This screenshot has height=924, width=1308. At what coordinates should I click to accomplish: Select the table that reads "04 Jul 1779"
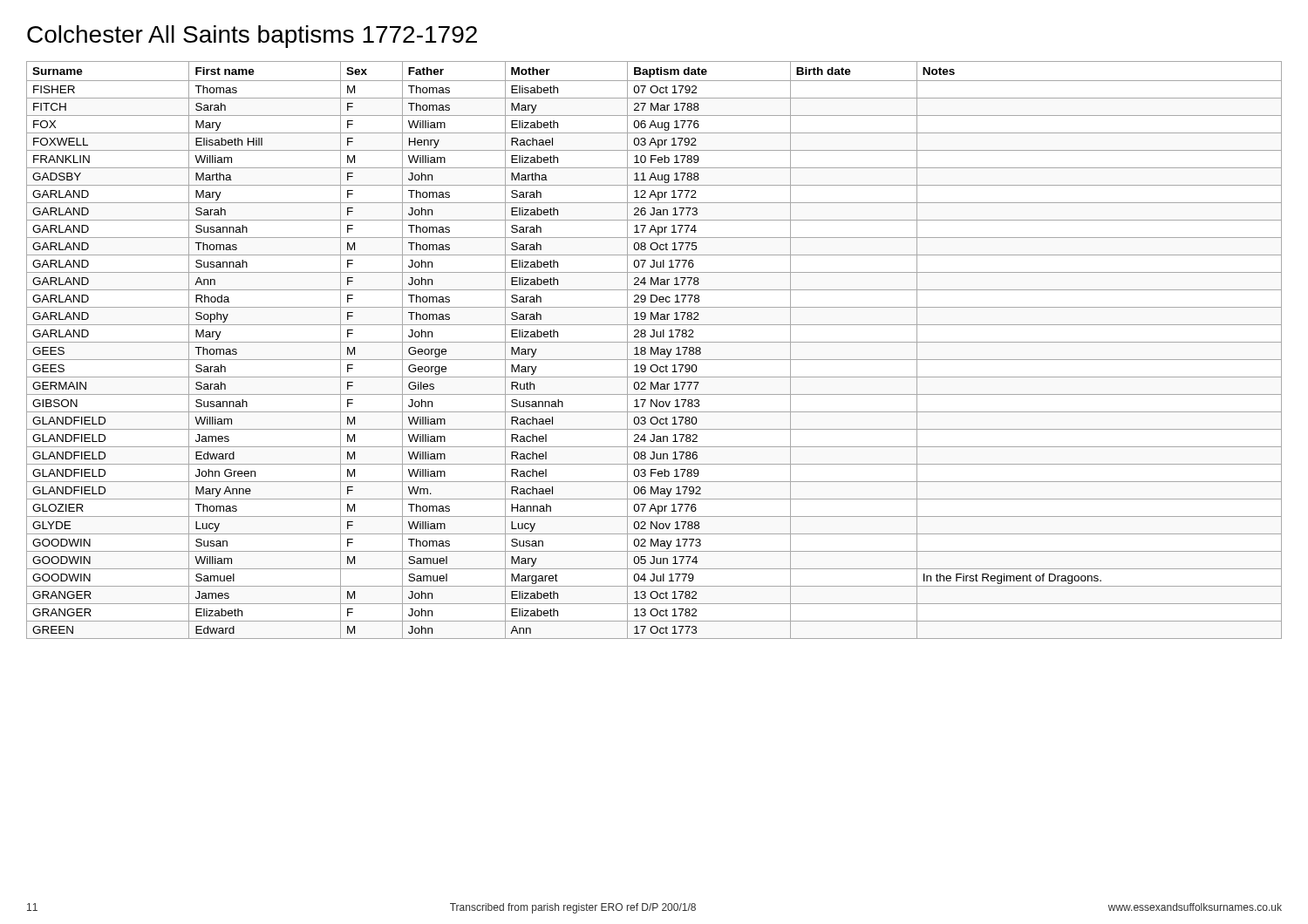pyautogui.click(x=654, y=350)
